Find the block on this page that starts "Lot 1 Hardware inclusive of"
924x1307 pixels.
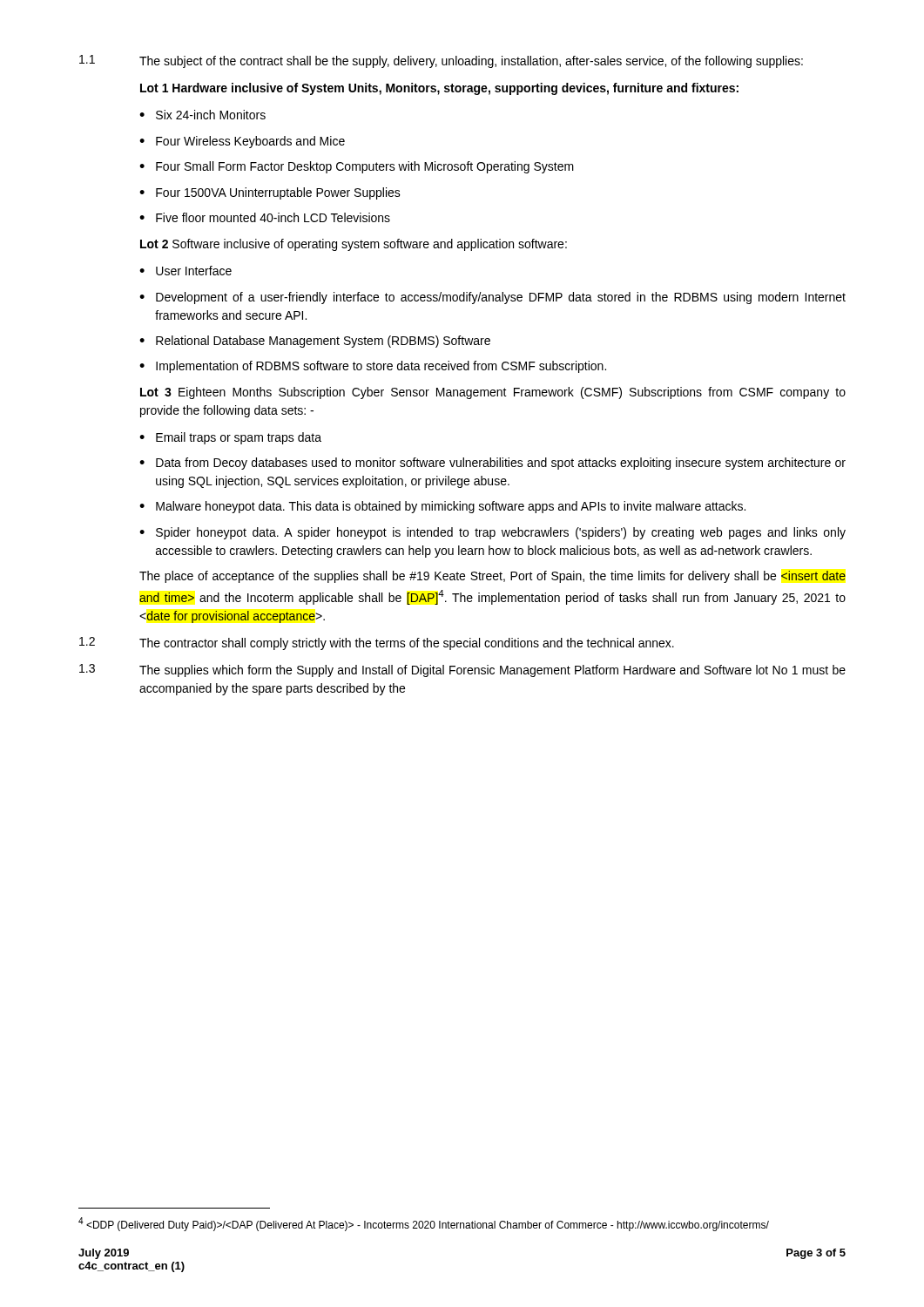tap(439, 88)
